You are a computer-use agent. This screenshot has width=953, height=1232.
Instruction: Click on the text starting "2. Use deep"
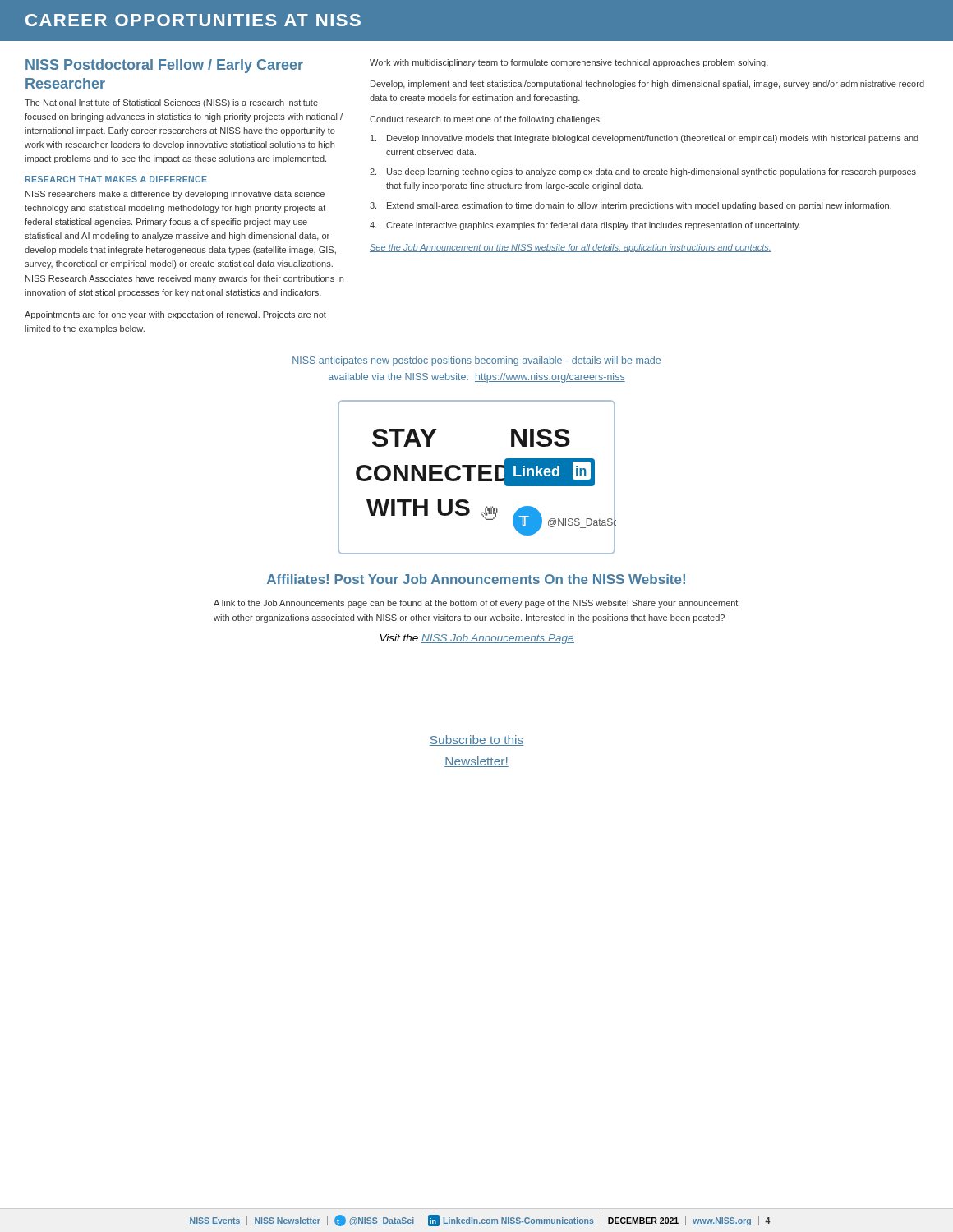(649, 179)
